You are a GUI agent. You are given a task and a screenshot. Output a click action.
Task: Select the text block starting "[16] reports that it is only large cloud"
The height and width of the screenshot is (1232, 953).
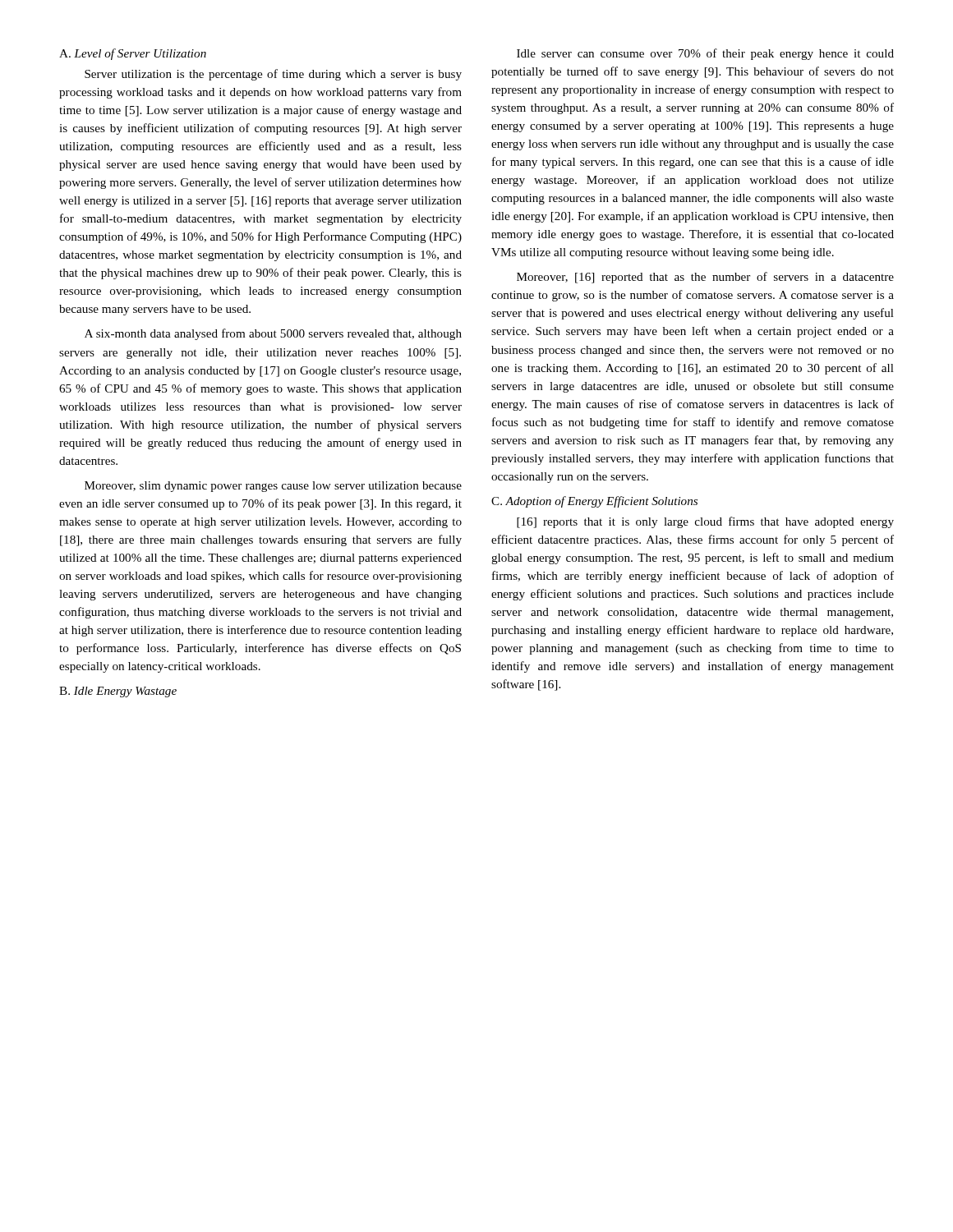[693, 603]
